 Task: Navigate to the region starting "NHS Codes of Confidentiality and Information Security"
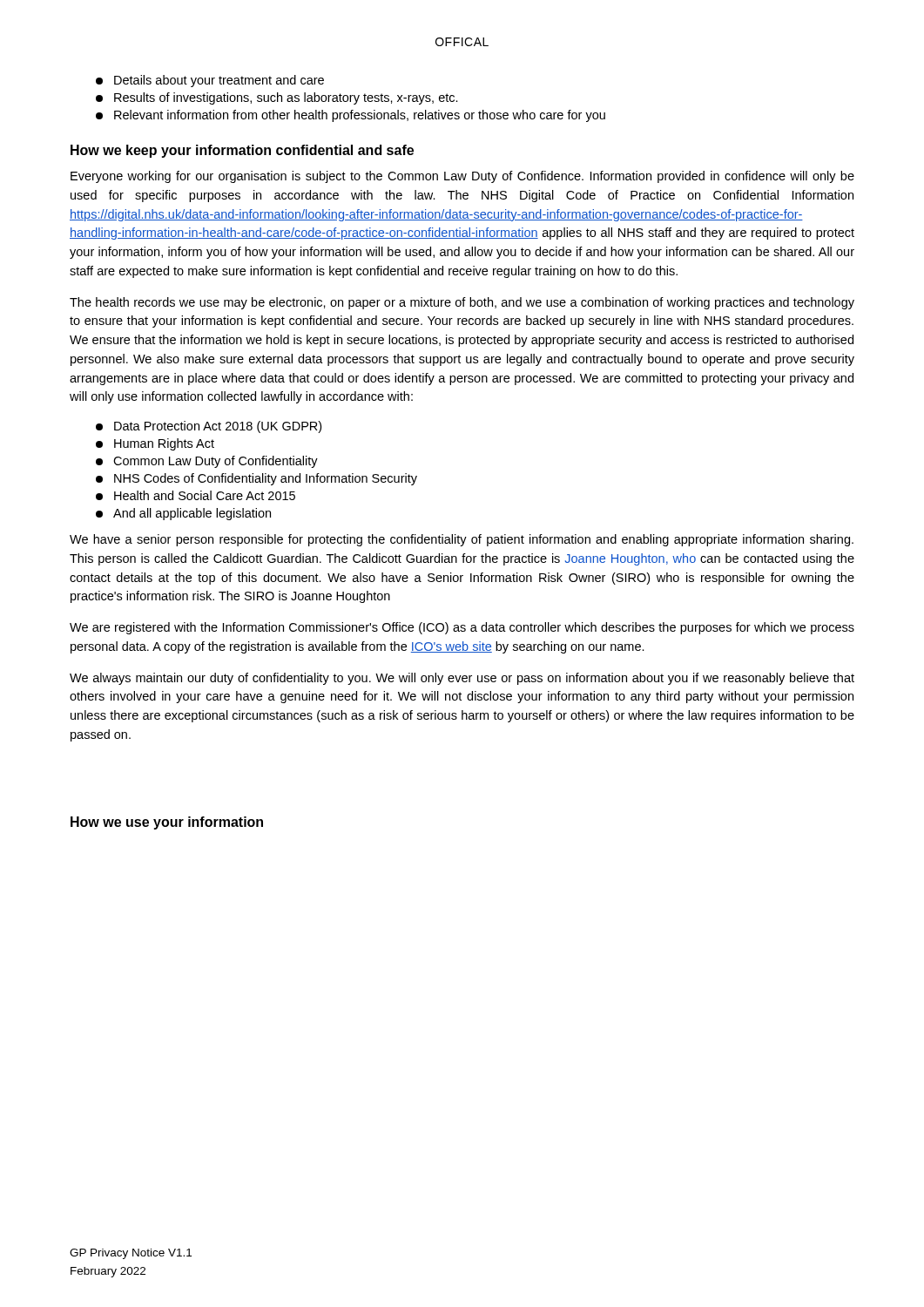coord(256,478)
